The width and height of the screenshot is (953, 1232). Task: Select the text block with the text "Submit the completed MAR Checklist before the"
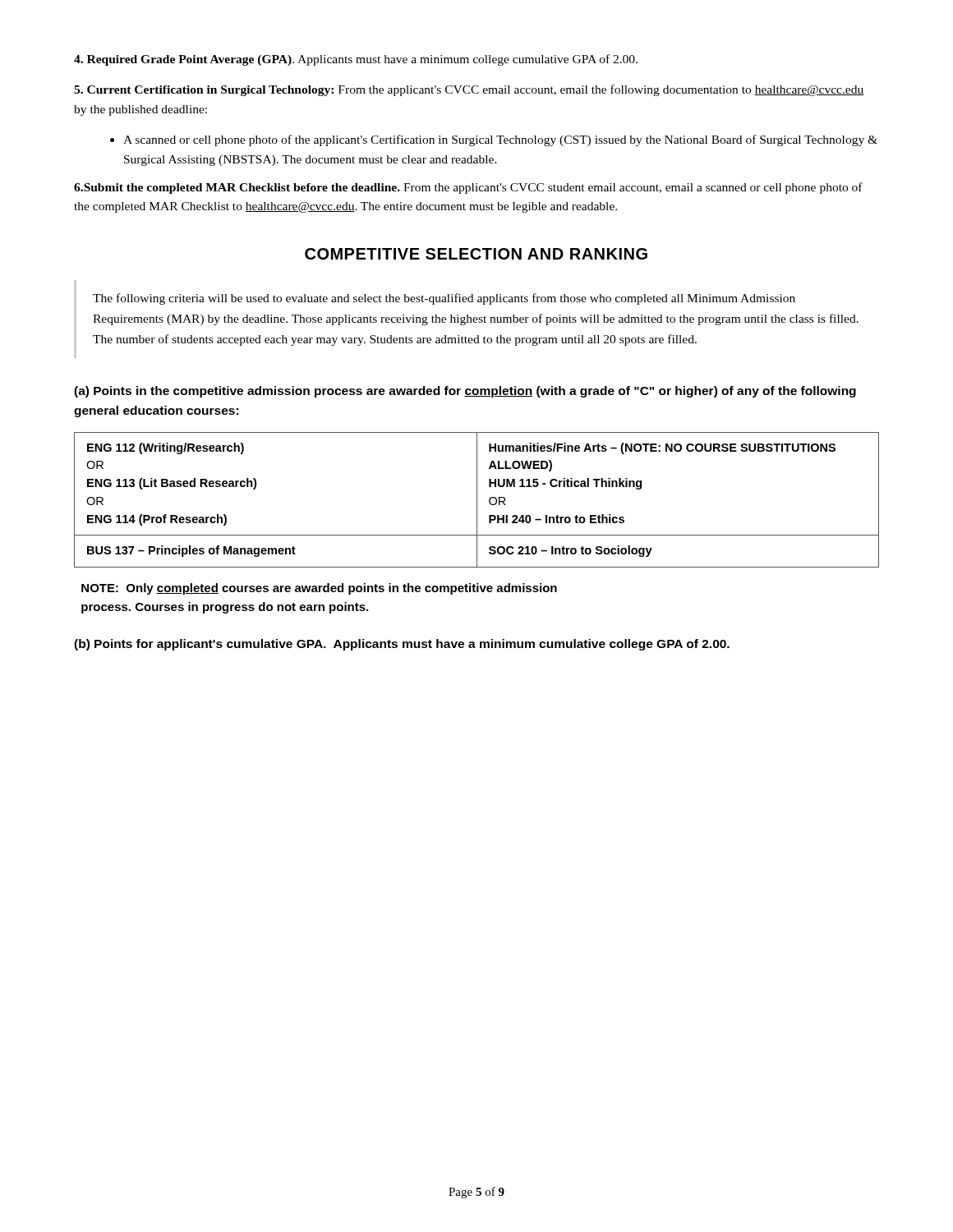(468, 196)
